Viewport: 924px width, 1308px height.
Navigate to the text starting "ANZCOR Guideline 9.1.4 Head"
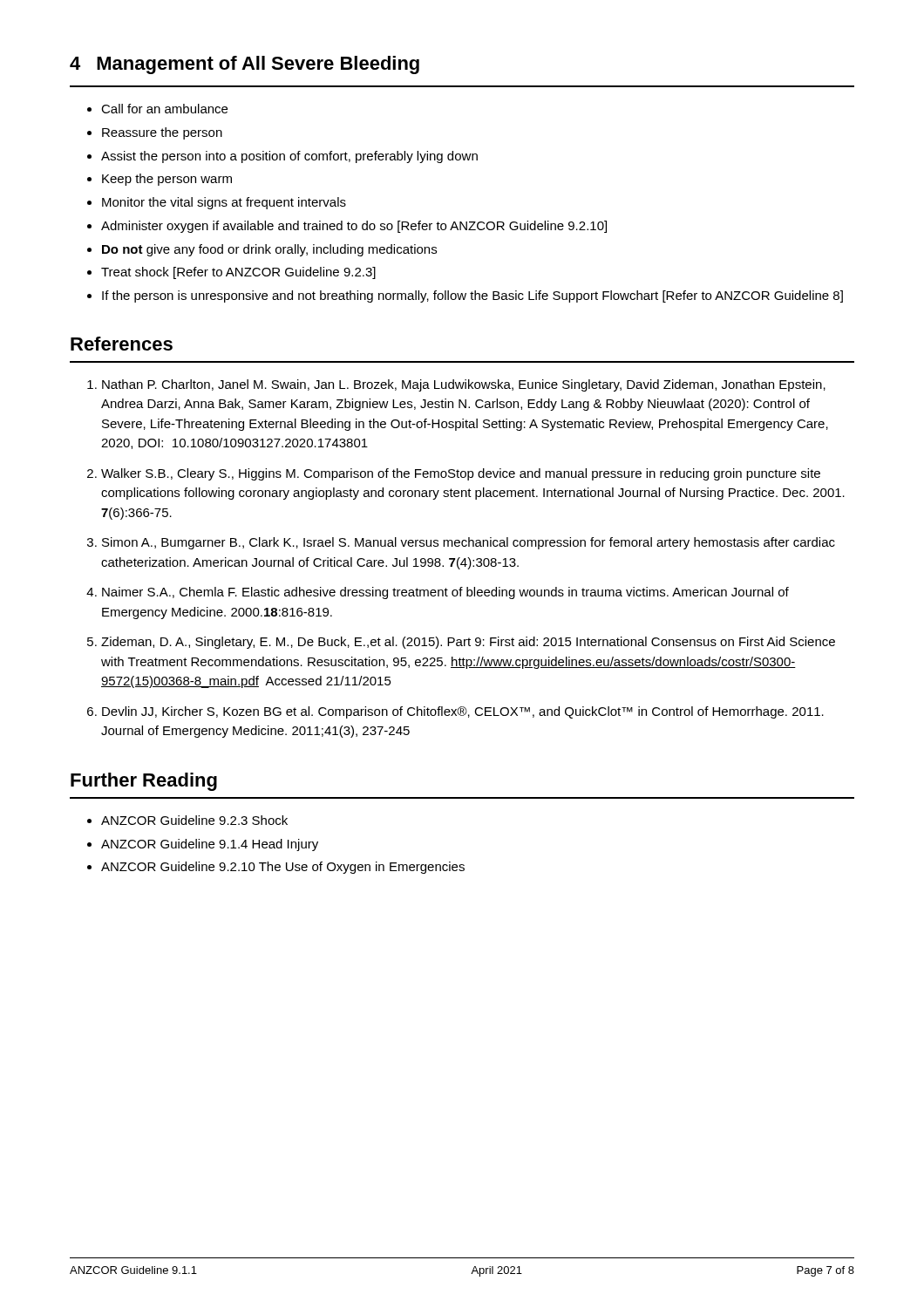click(x=210, y=845)
